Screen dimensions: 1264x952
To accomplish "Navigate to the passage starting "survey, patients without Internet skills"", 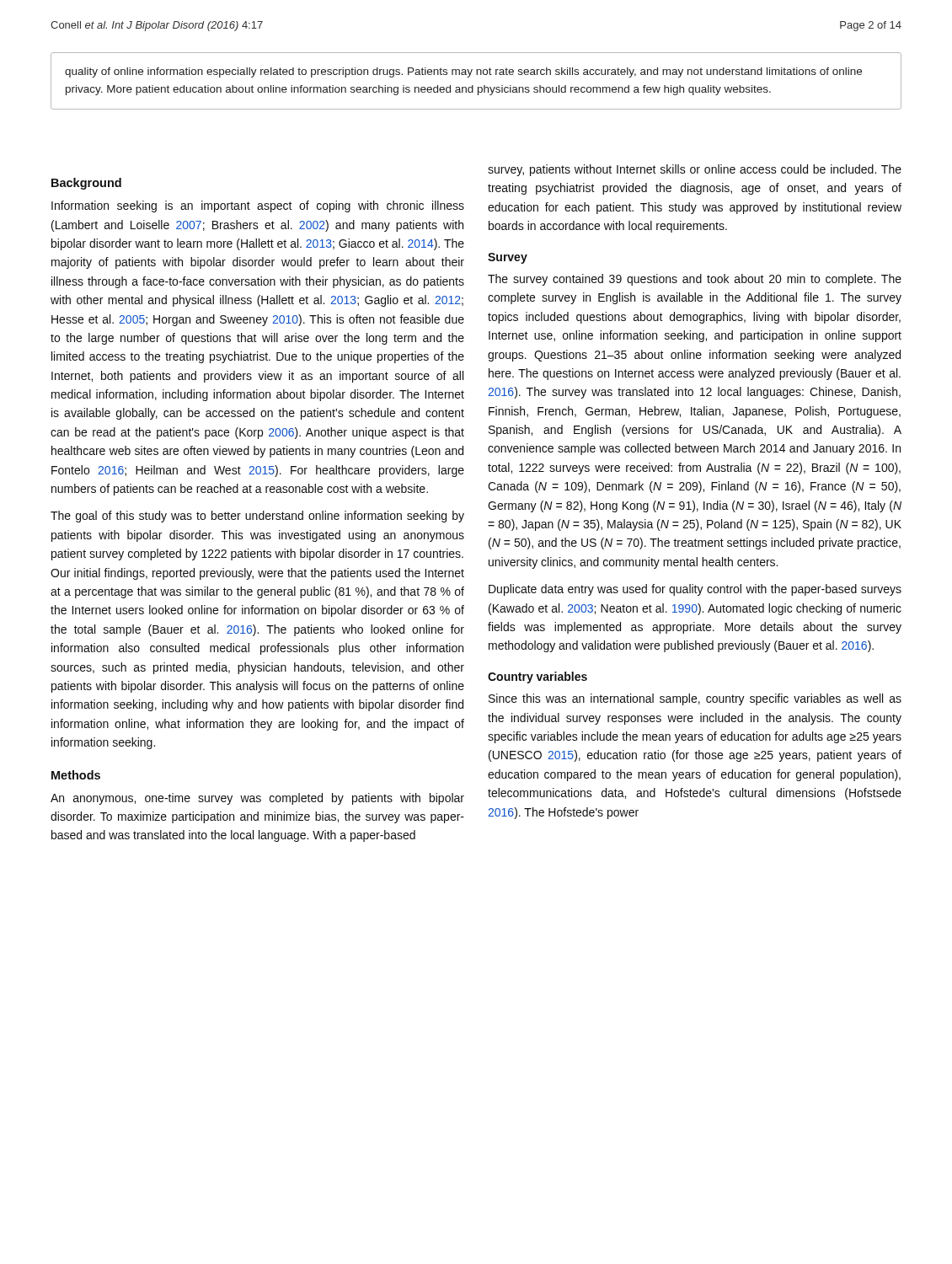I will [x=695, y=198].
